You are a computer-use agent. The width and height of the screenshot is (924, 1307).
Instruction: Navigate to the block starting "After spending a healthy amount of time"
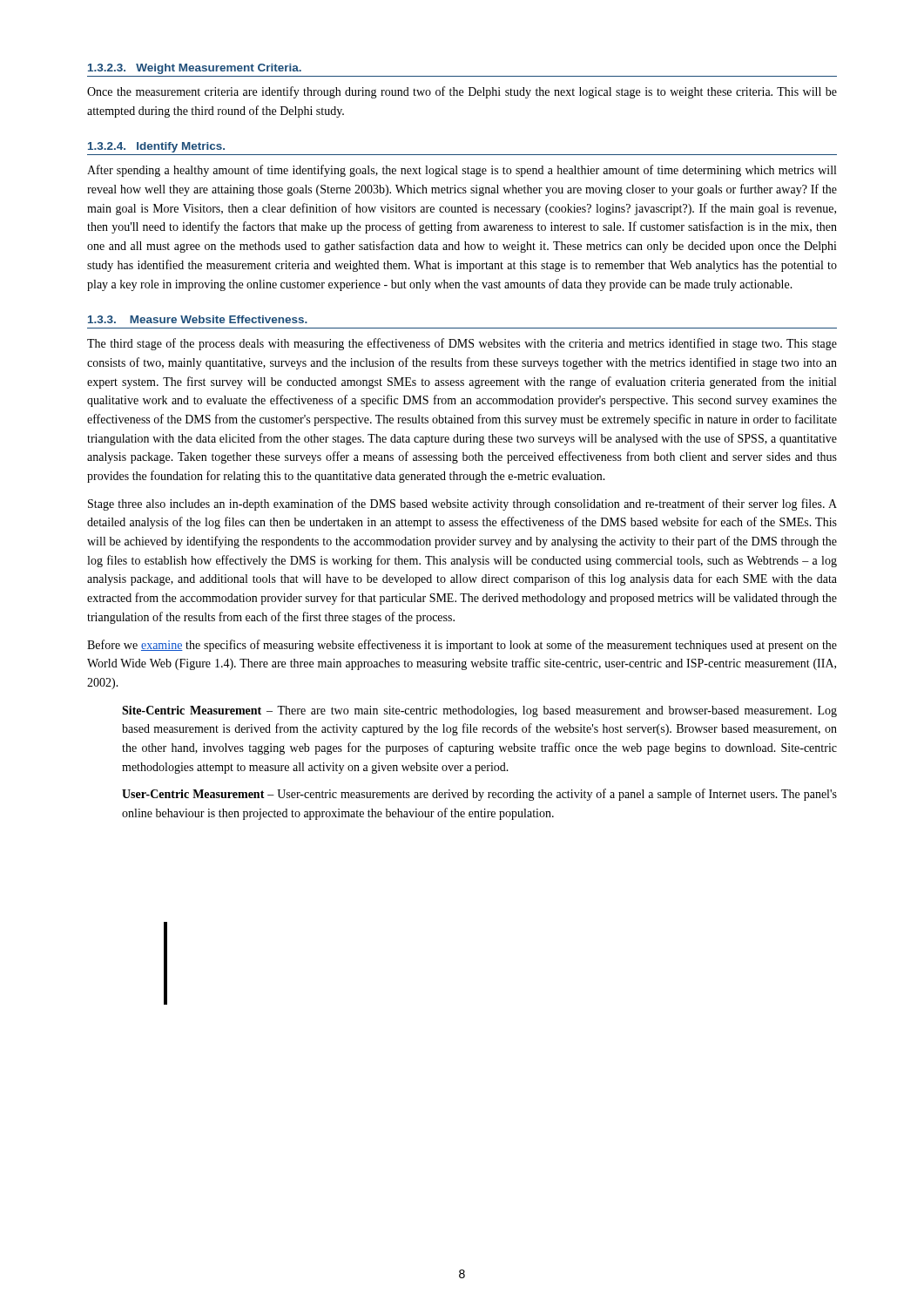coord(462,227)
